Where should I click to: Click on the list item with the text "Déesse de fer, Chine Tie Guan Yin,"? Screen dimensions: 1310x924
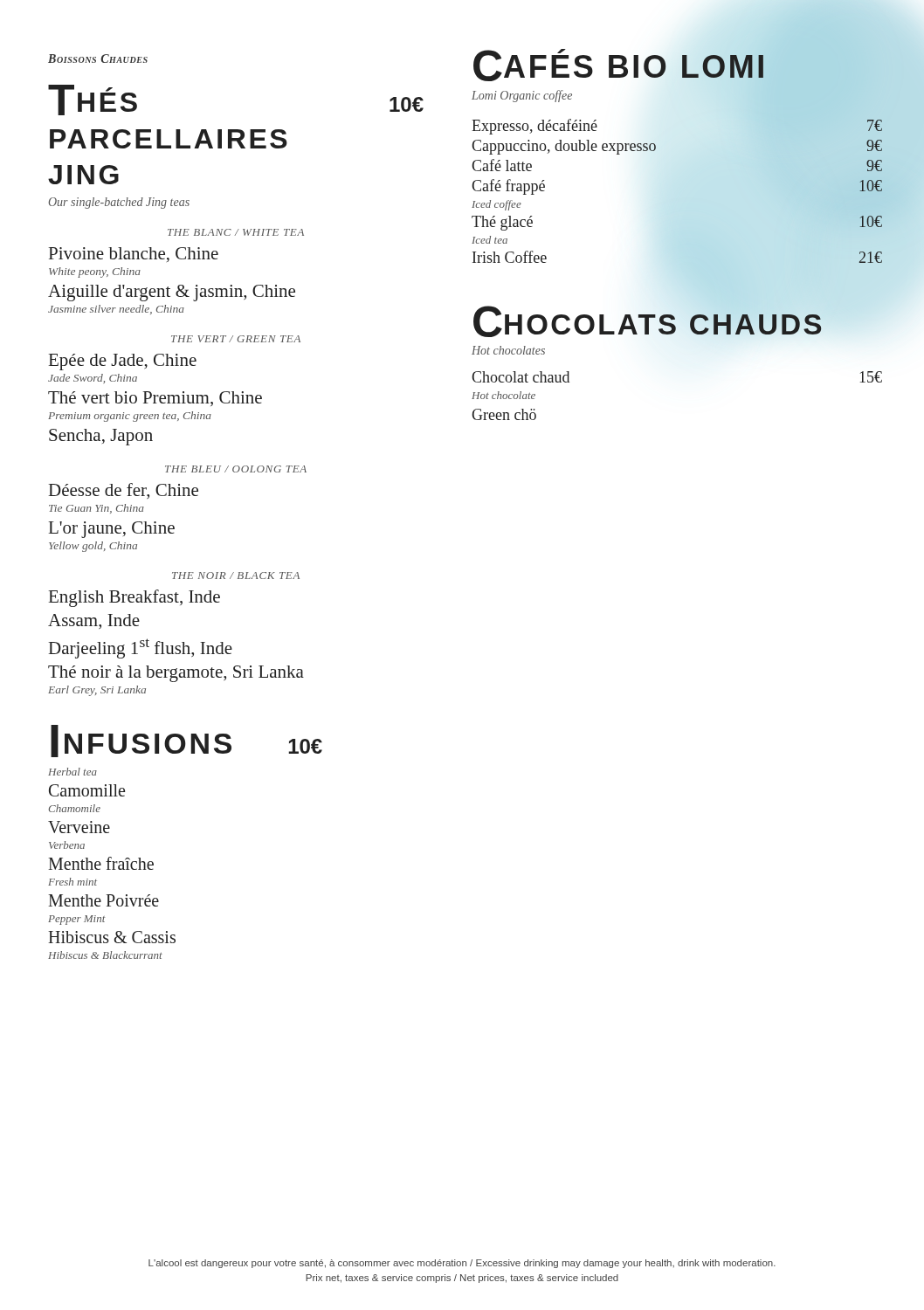point(124,491)
